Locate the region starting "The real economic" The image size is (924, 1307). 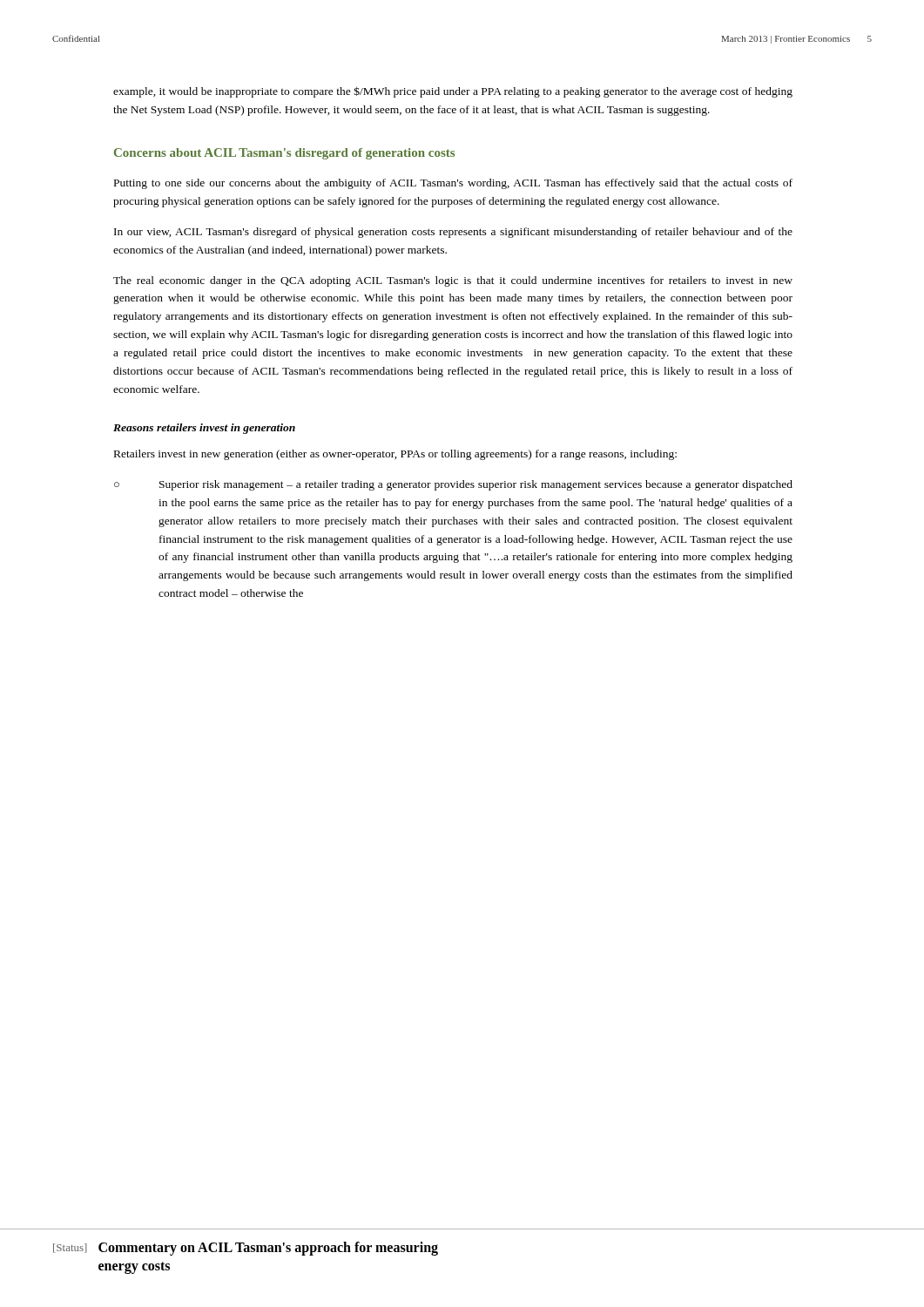453,334
